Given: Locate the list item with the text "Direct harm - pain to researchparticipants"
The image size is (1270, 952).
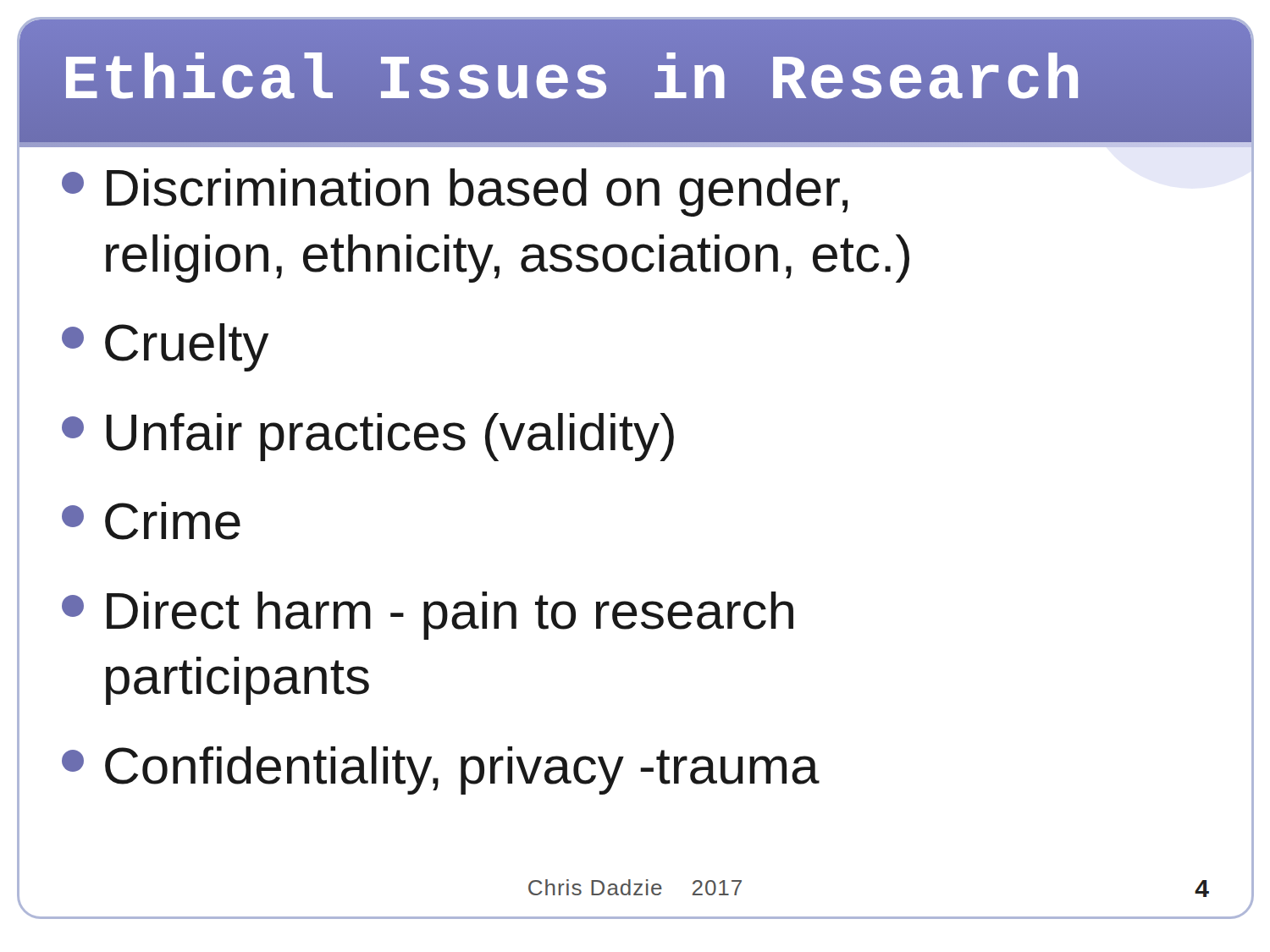Looking at the screenshot, I should [x=429, y=643].
